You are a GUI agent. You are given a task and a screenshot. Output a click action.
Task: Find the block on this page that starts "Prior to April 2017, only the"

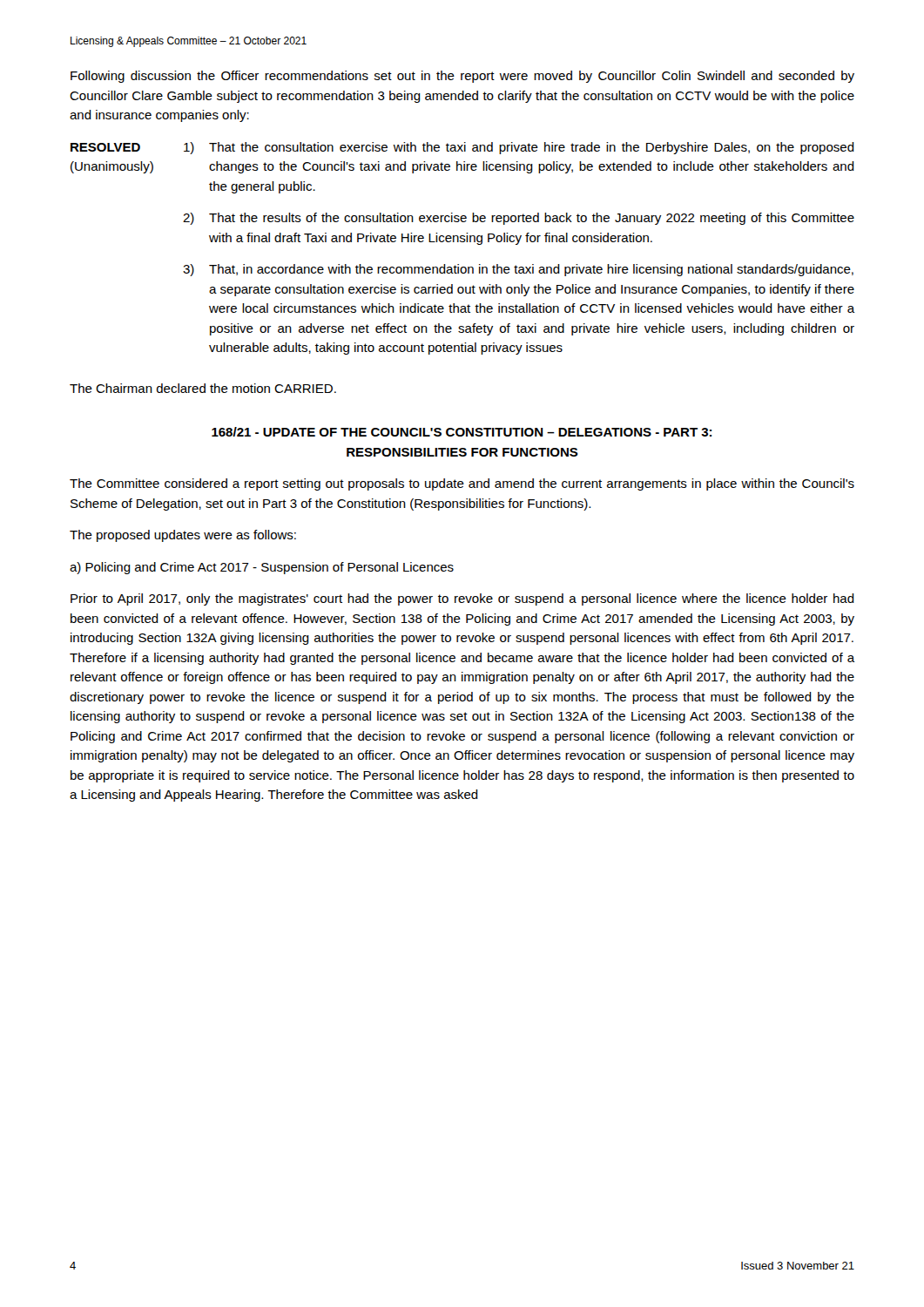tap(462, 696)
